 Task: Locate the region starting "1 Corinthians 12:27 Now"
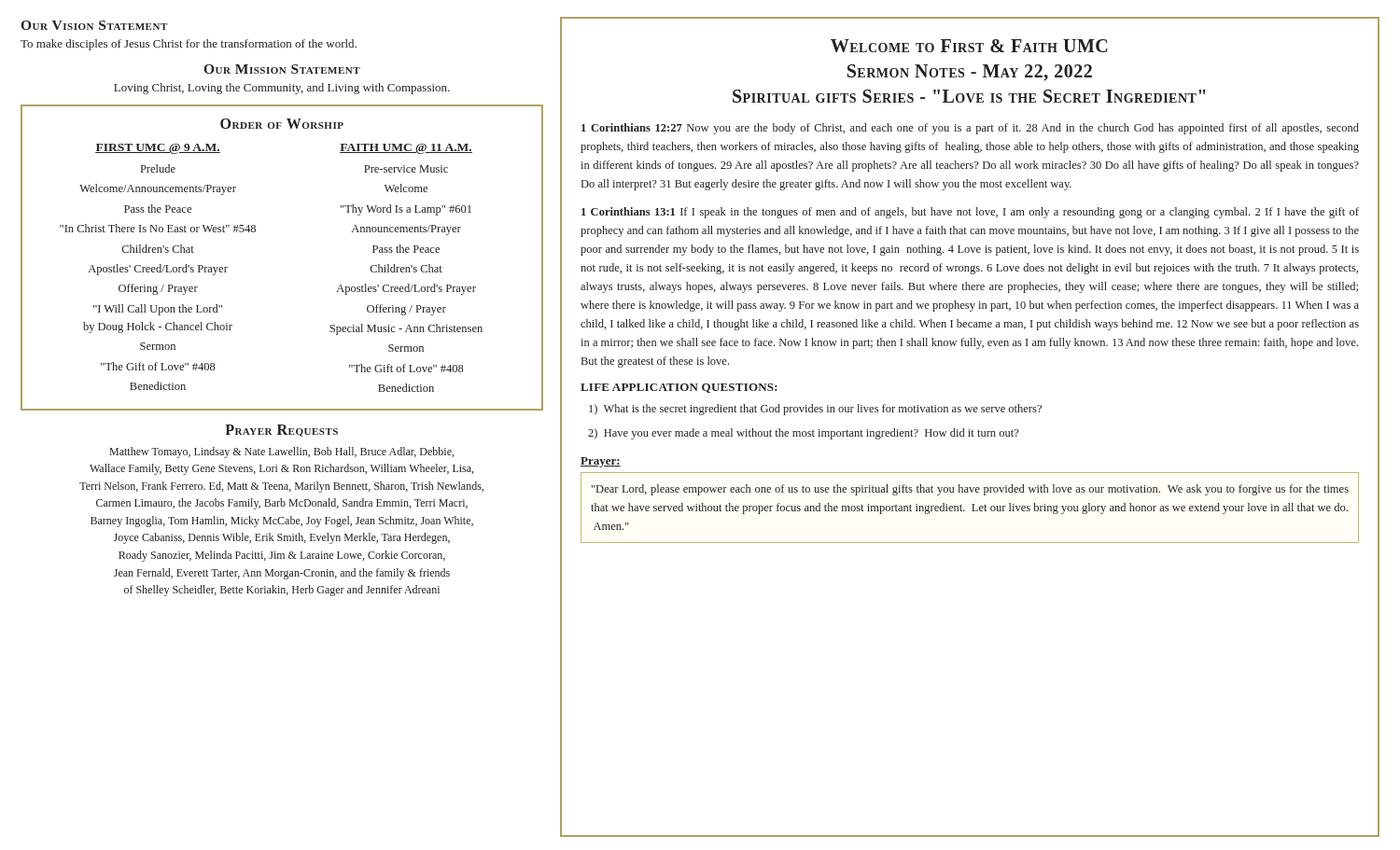pyautogui.click(x=970, y=156)
